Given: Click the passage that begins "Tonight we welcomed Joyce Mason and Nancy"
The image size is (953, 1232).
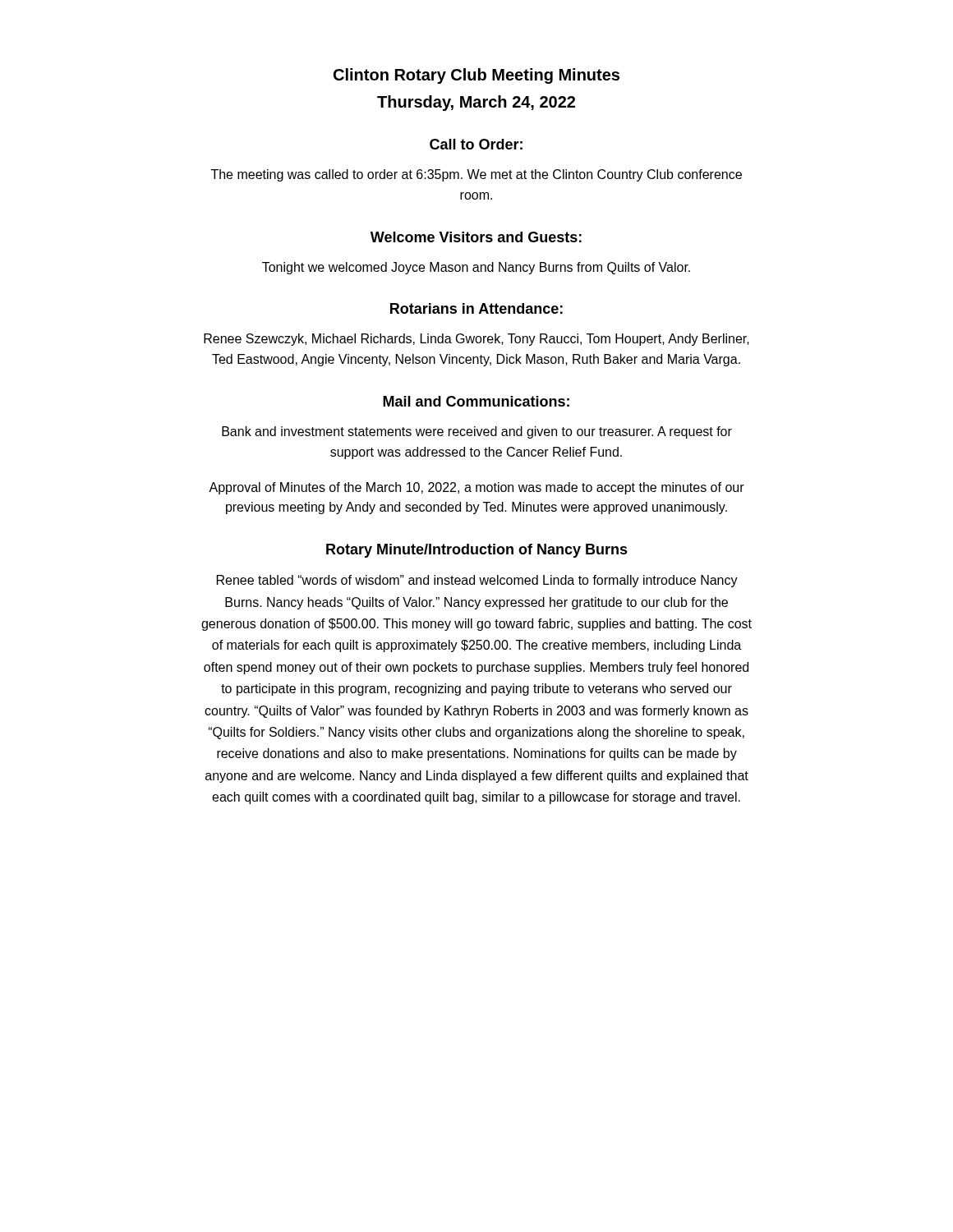Looking at the screenshot, I should pos(476,267).
